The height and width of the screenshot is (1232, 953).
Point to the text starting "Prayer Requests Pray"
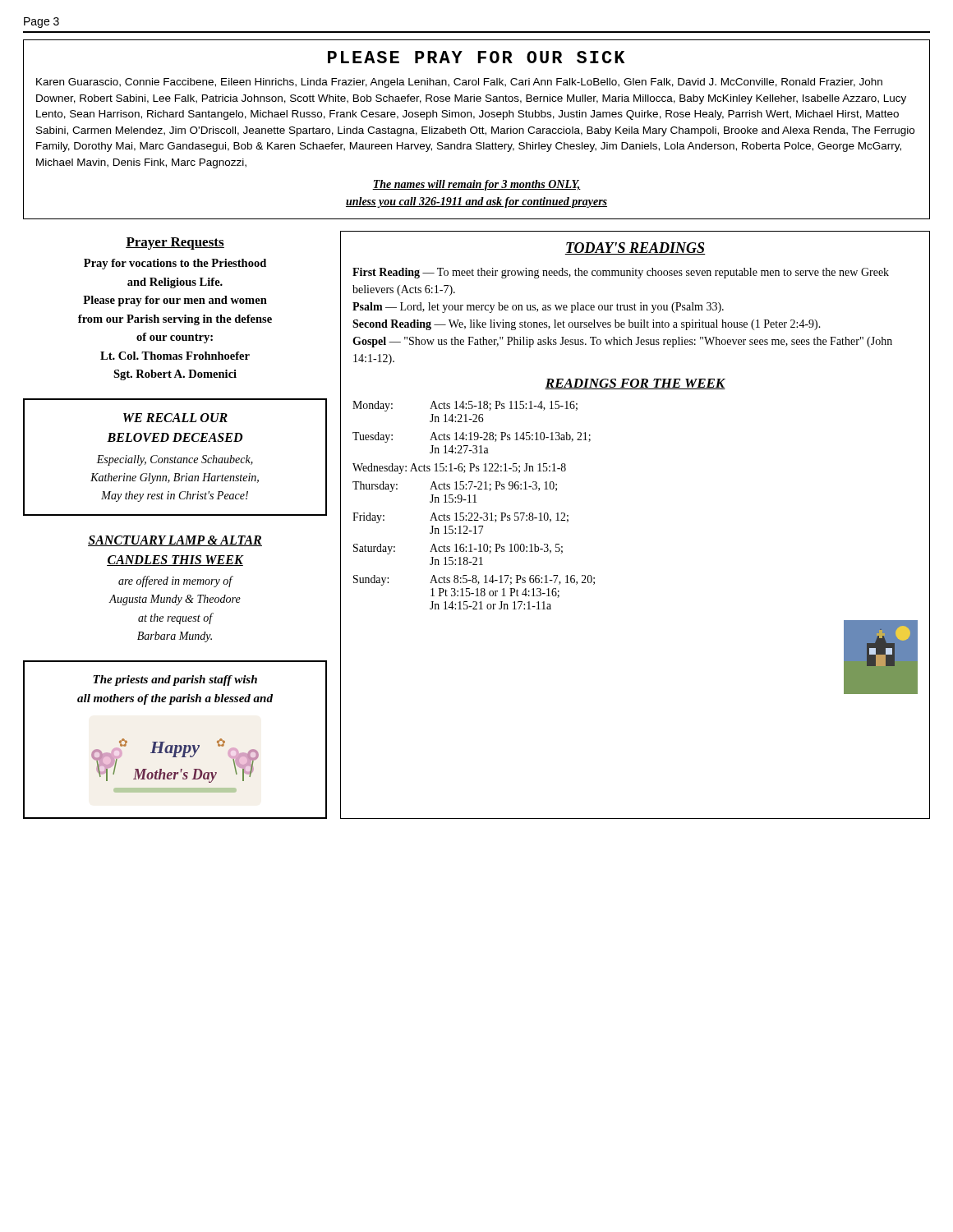[175, 309]
